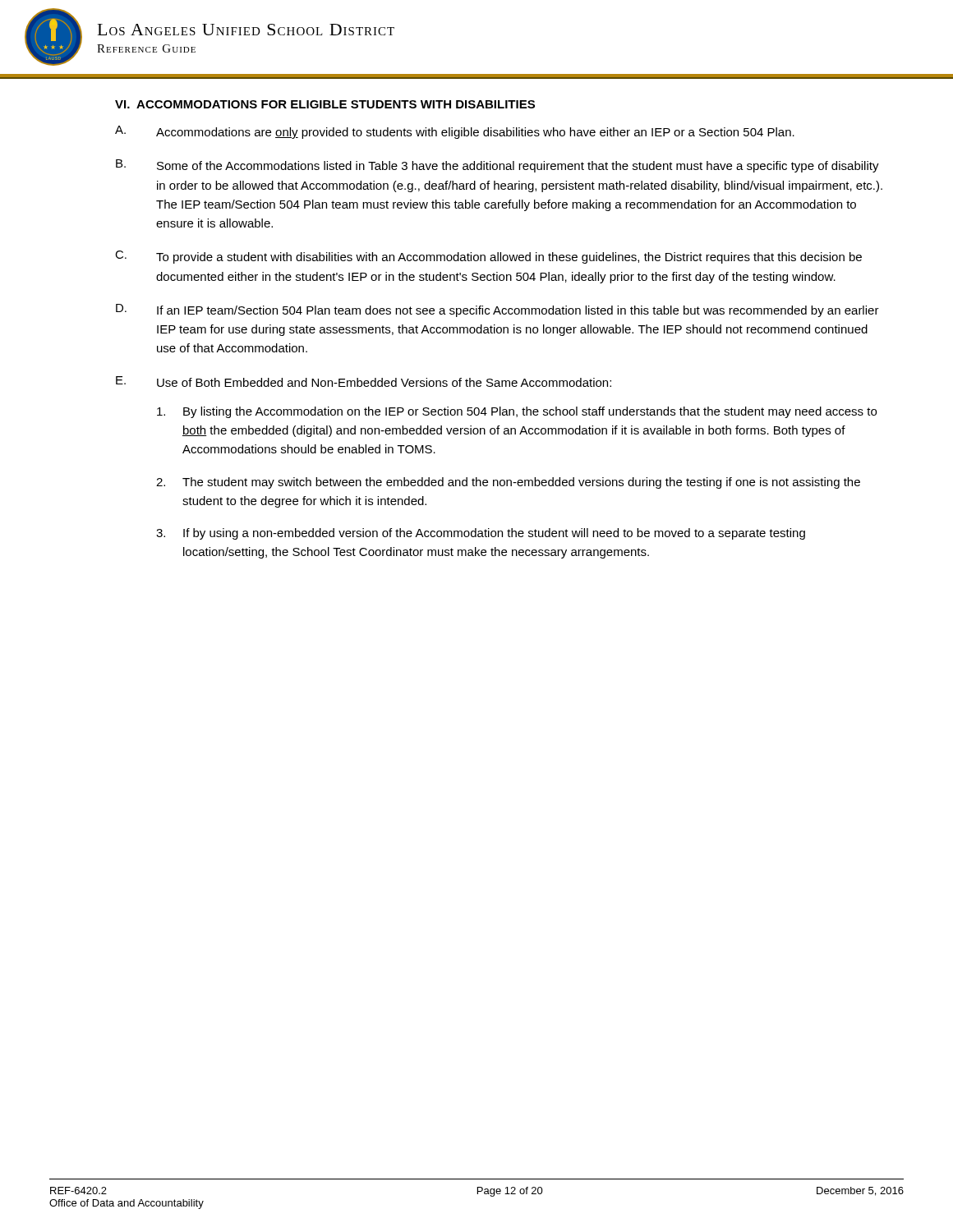Select the list item containing "3. If by using a"
953x1232 pixels.
click(522, 542)
